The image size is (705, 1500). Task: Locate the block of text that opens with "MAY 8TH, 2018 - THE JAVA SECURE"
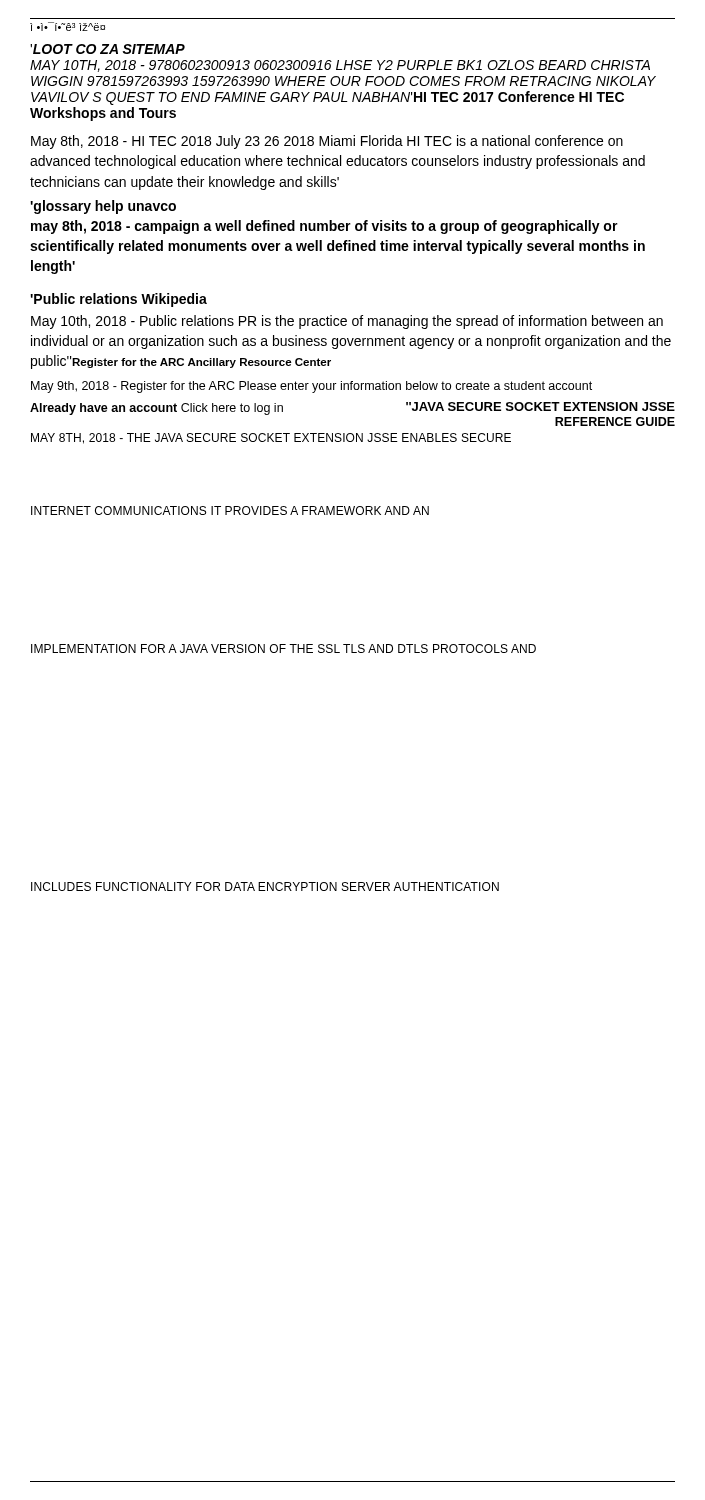pos(271,438)
